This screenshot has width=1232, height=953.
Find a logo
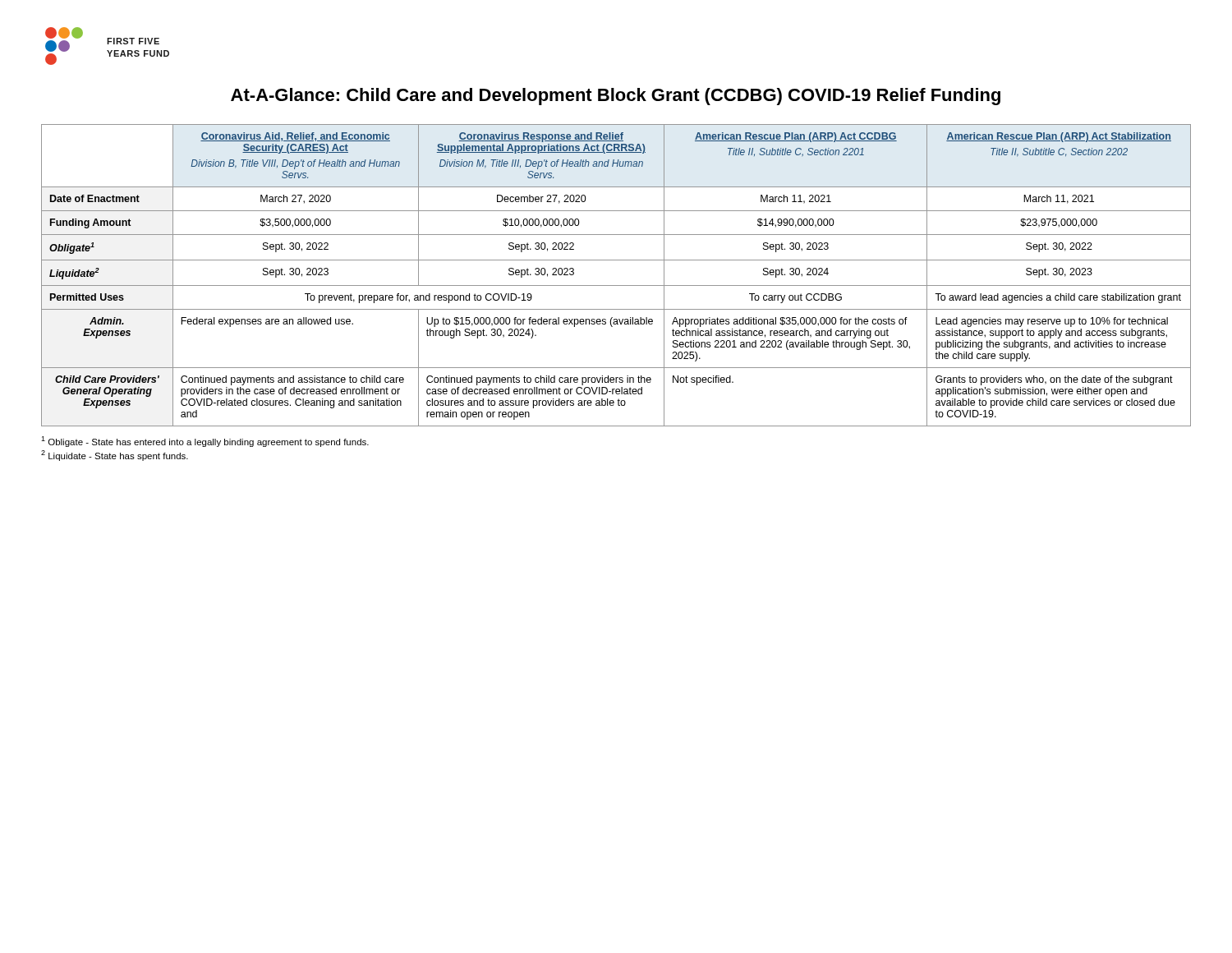[x=616, y=47]
